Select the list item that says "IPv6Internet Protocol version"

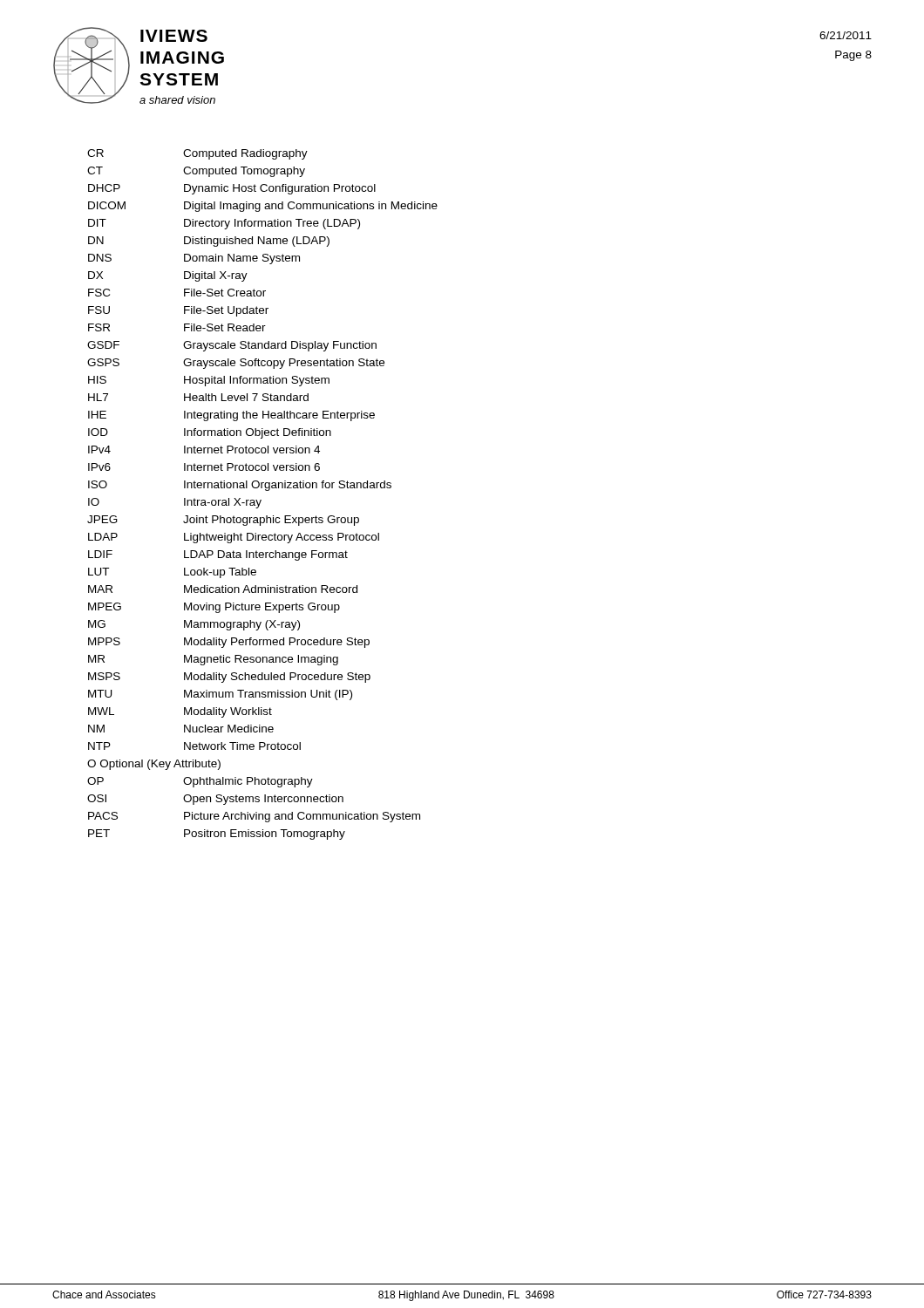[x=204, y=467]
